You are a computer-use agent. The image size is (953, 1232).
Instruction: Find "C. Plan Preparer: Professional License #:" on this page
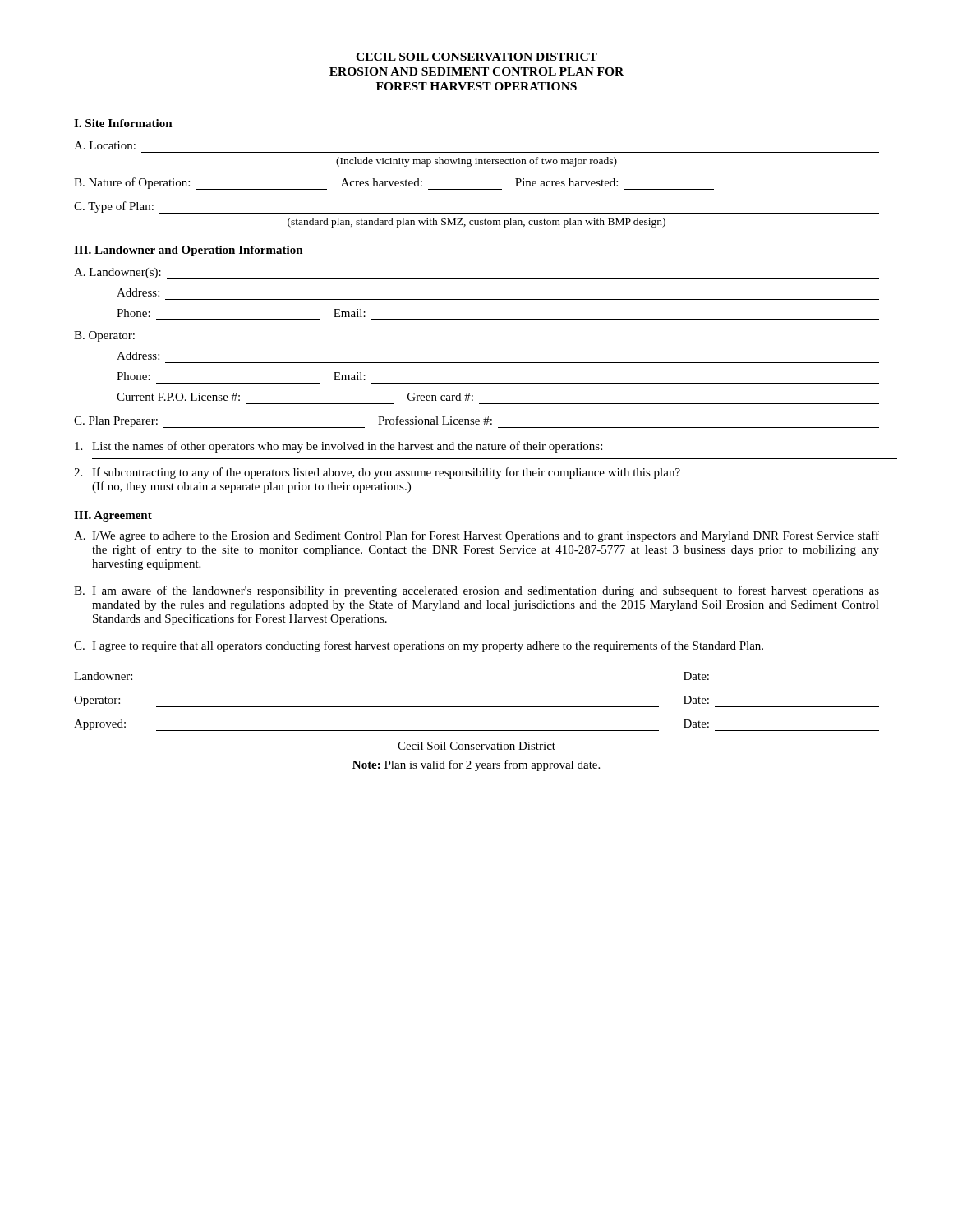(476, 420)
